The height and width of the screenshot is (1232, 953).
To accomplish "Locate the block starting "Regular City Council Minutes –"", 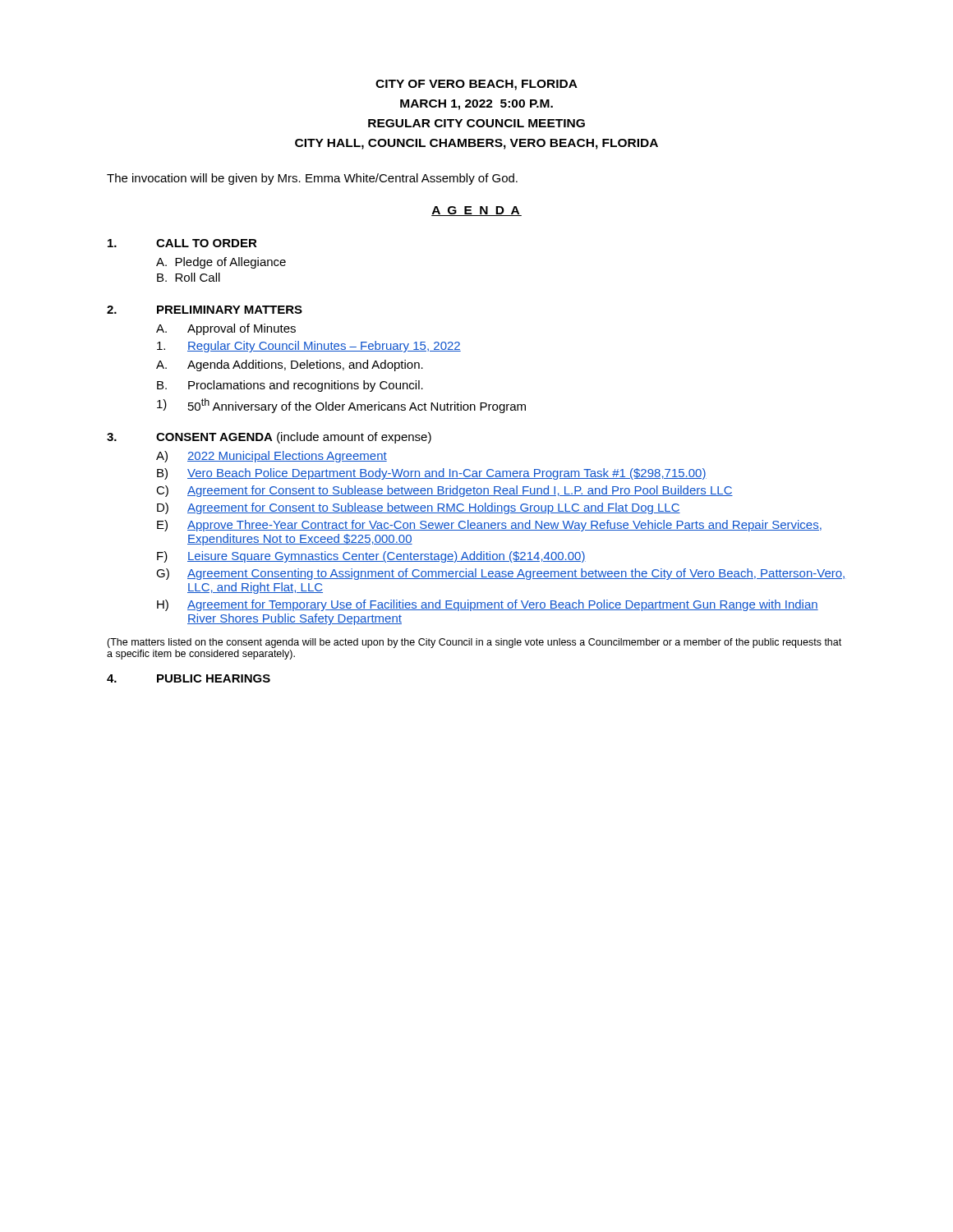I will pos(308,345).
